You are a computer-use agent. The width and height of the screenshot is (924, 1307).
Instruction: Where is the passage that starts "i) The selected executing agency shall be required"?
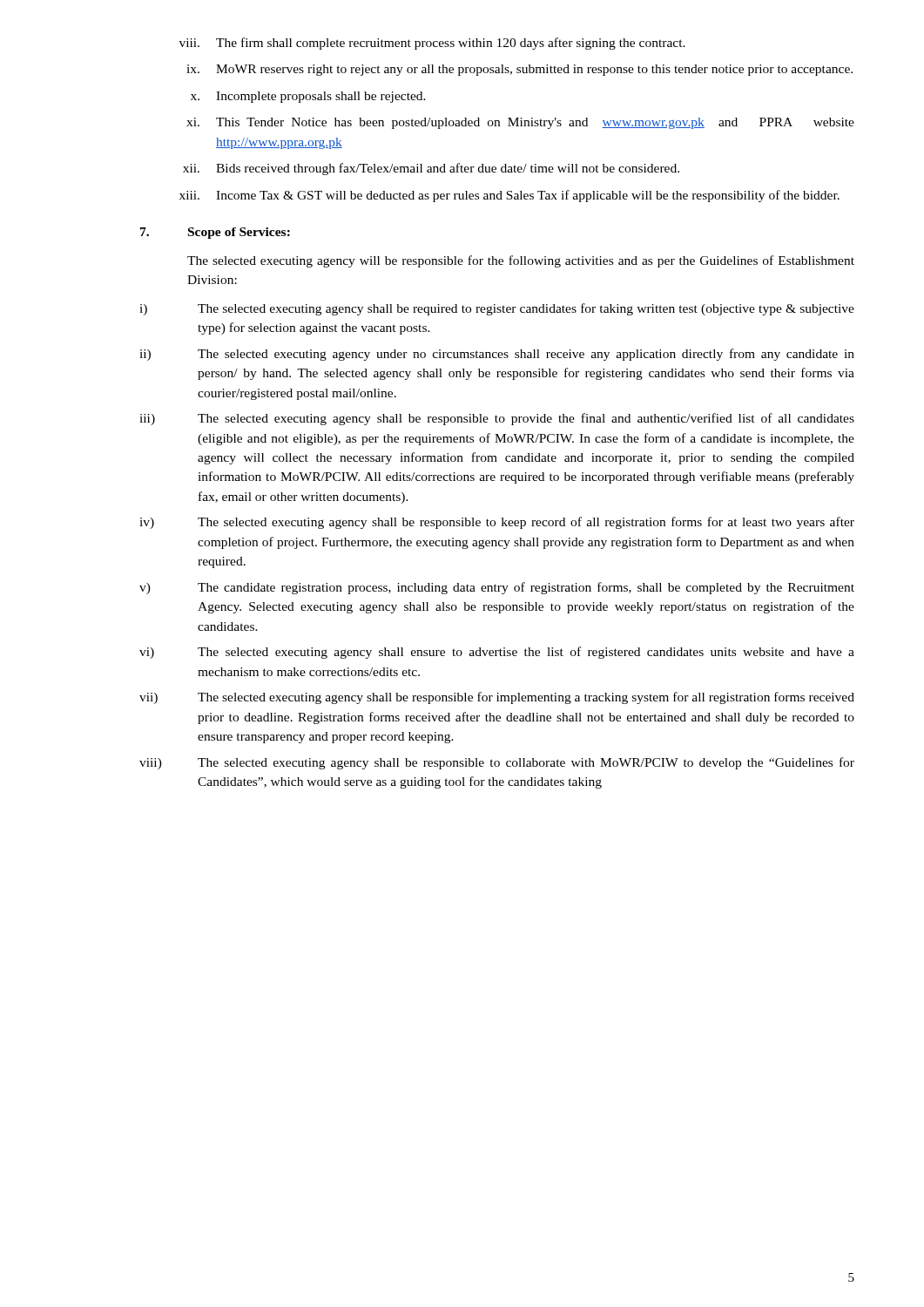497,318
